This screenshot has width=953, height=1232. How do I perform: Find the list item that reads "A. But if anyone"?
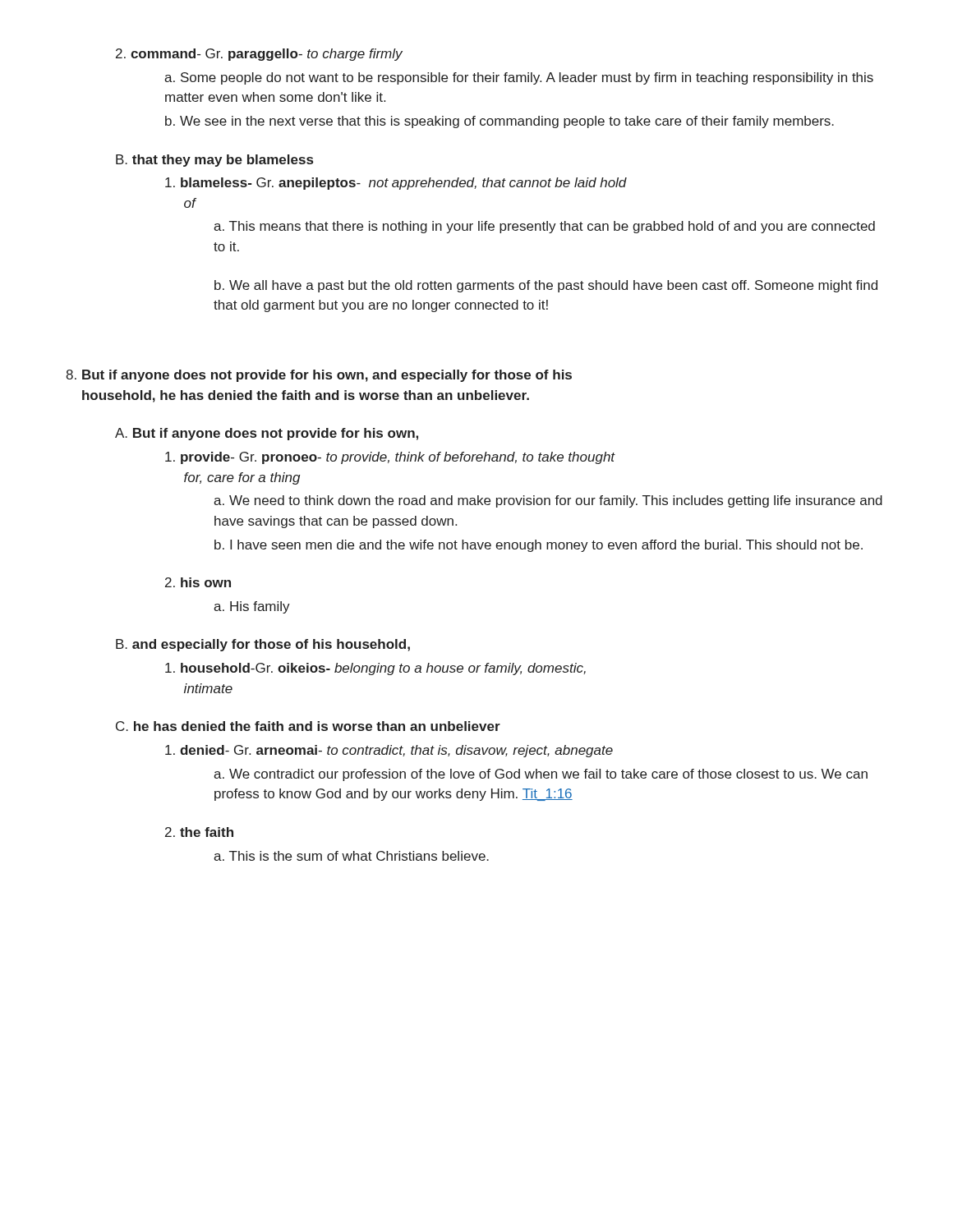click(x=267, y=434)
